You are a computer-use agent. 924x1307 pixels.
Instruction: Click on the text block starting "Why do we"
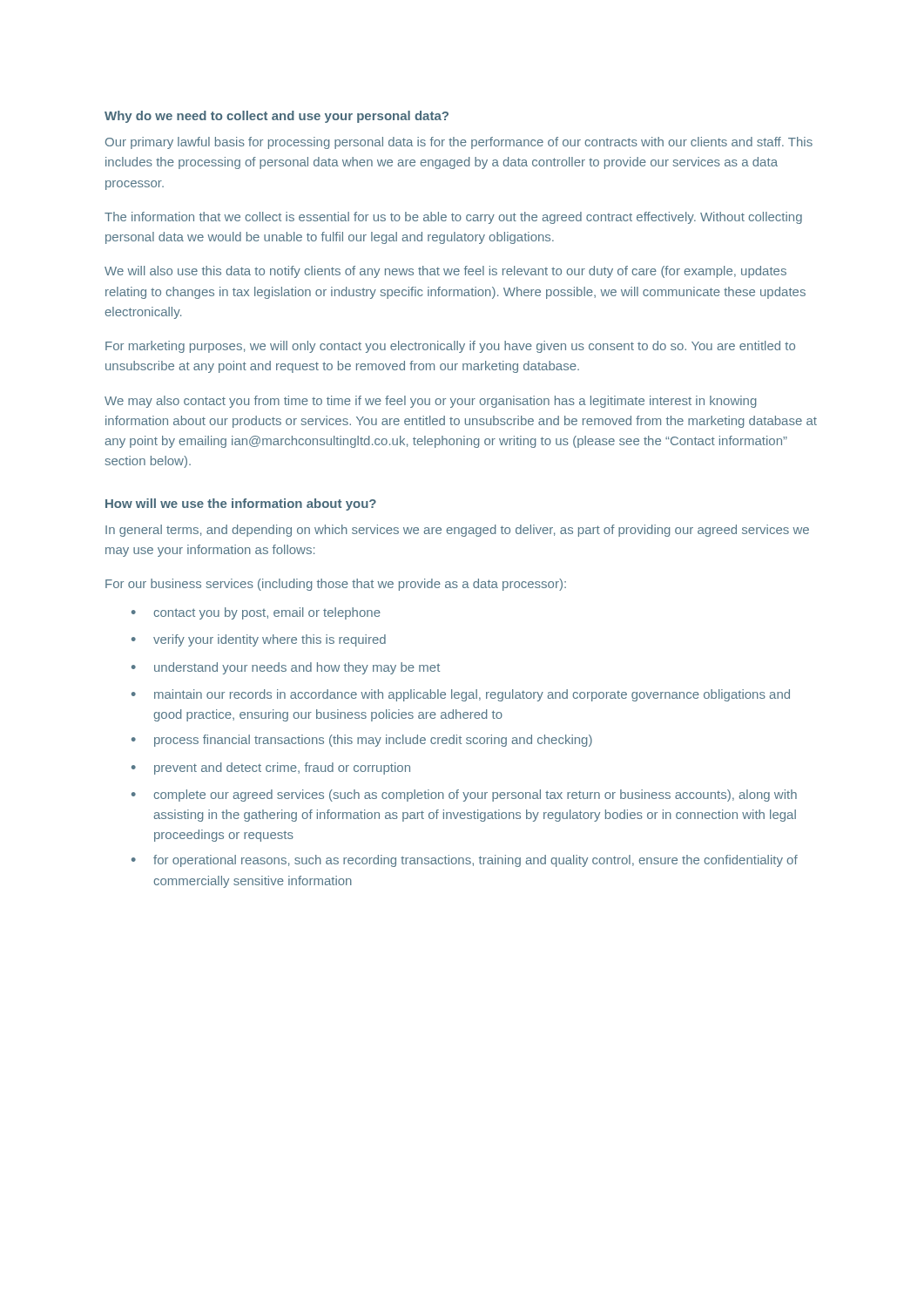click(x=277, y=115)
